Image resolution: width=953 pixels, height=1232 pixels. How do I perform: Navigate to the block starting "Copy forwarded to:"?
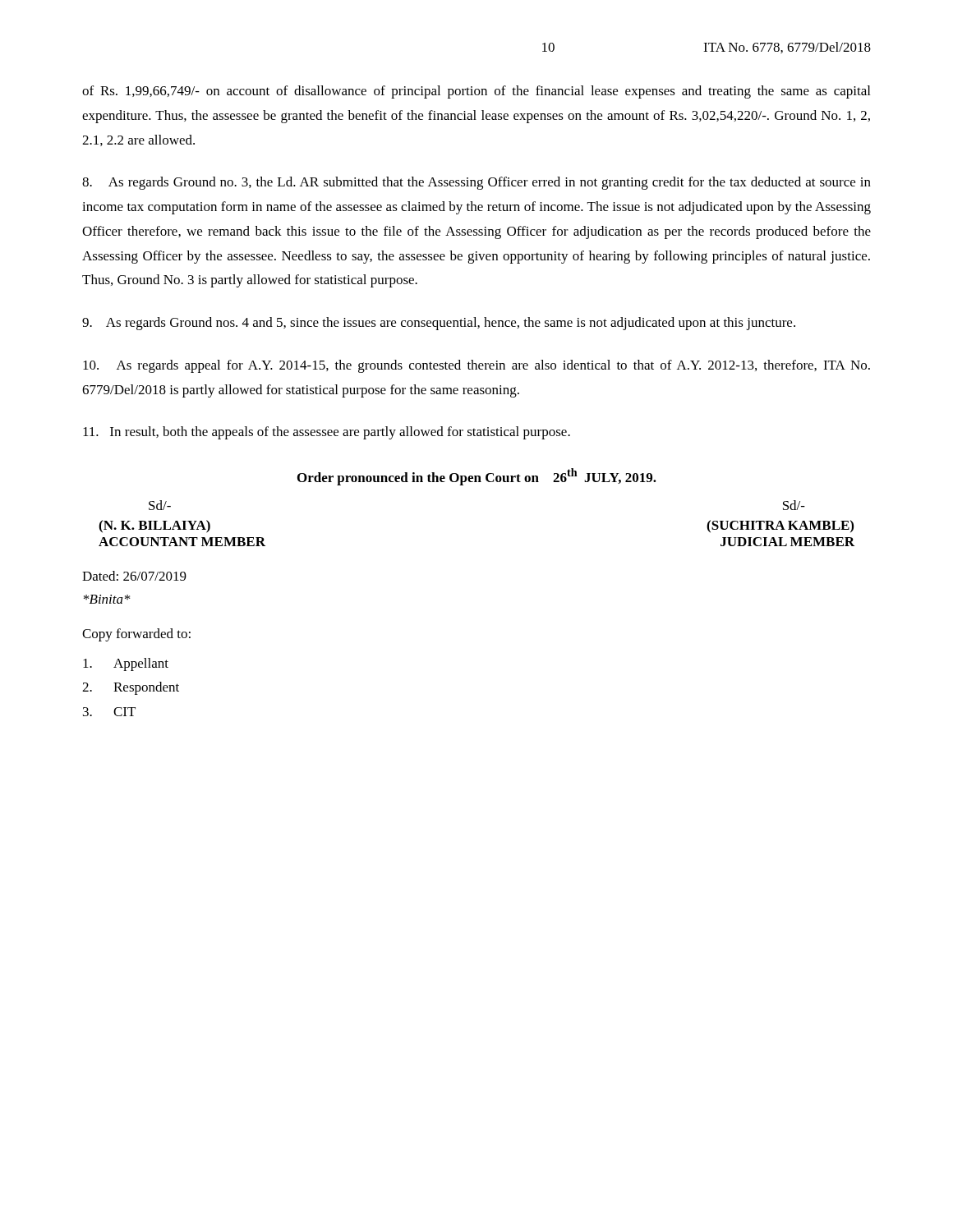137,633
